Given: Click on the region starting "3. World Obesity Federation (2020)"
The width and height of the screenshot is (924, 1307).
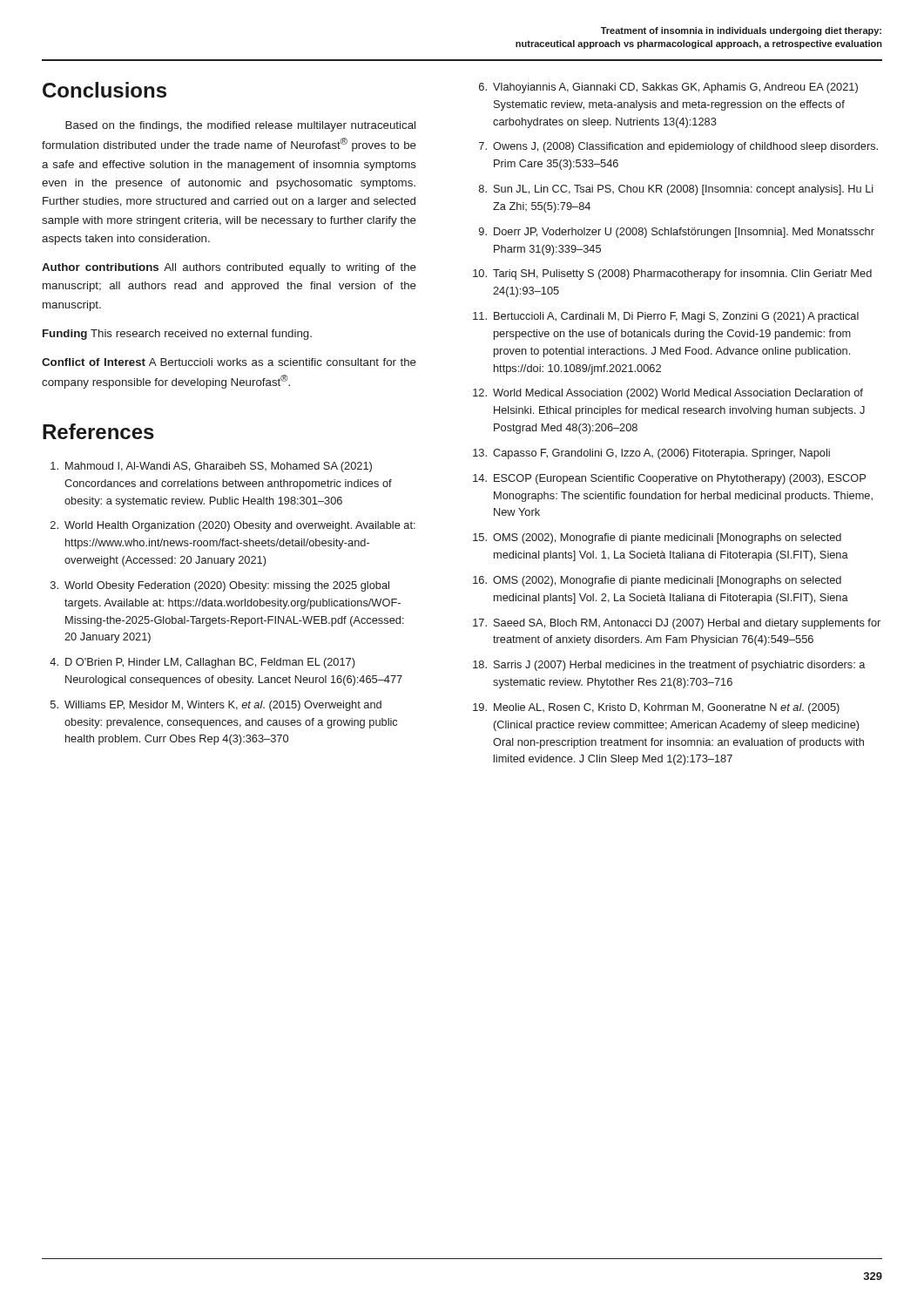Looking at the screenshot, I should tap(229, 611).
